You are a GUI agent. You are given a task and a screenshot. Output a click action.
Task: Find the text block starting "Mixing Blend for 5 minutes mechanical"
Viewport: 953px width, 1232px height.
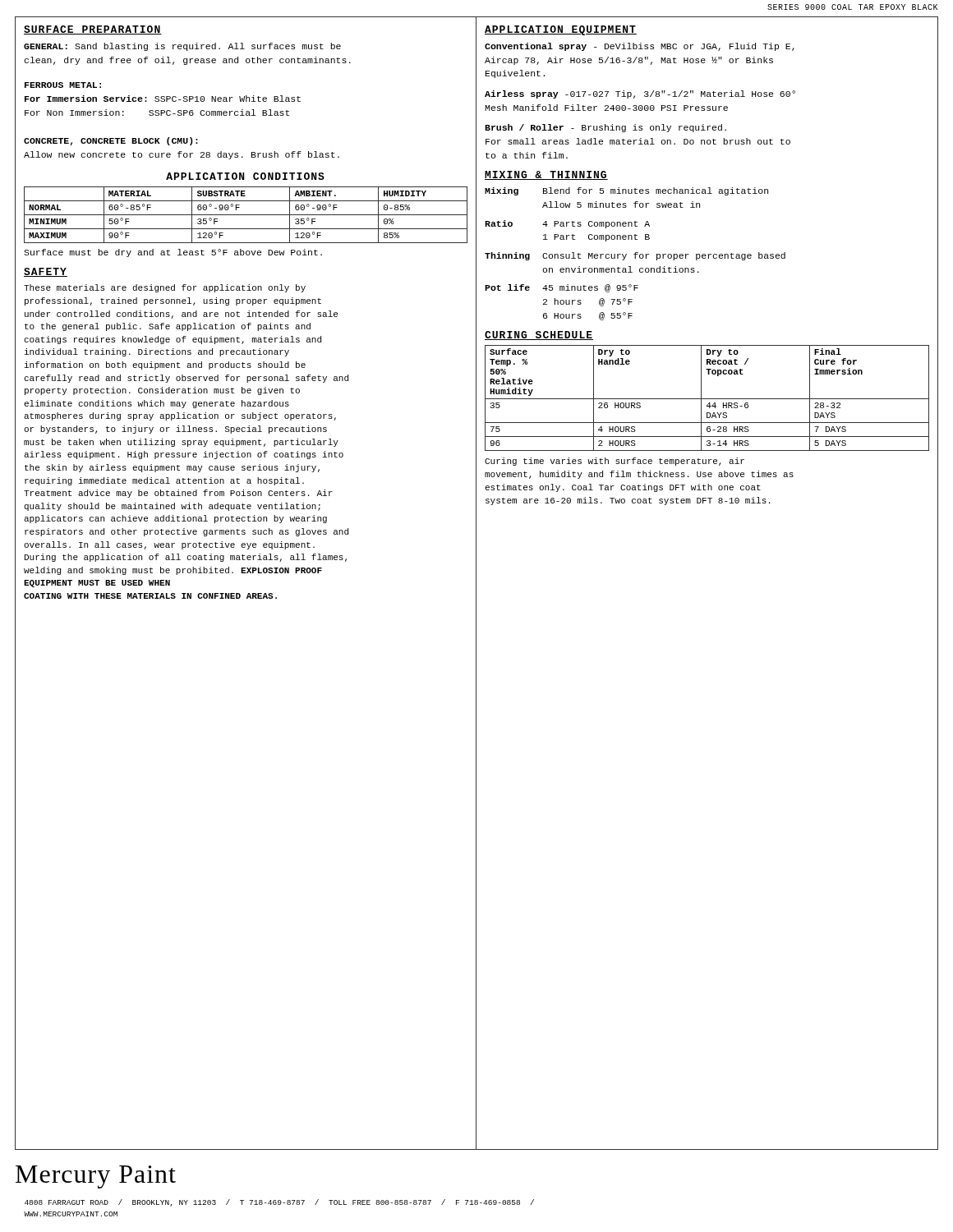[627, 199]
